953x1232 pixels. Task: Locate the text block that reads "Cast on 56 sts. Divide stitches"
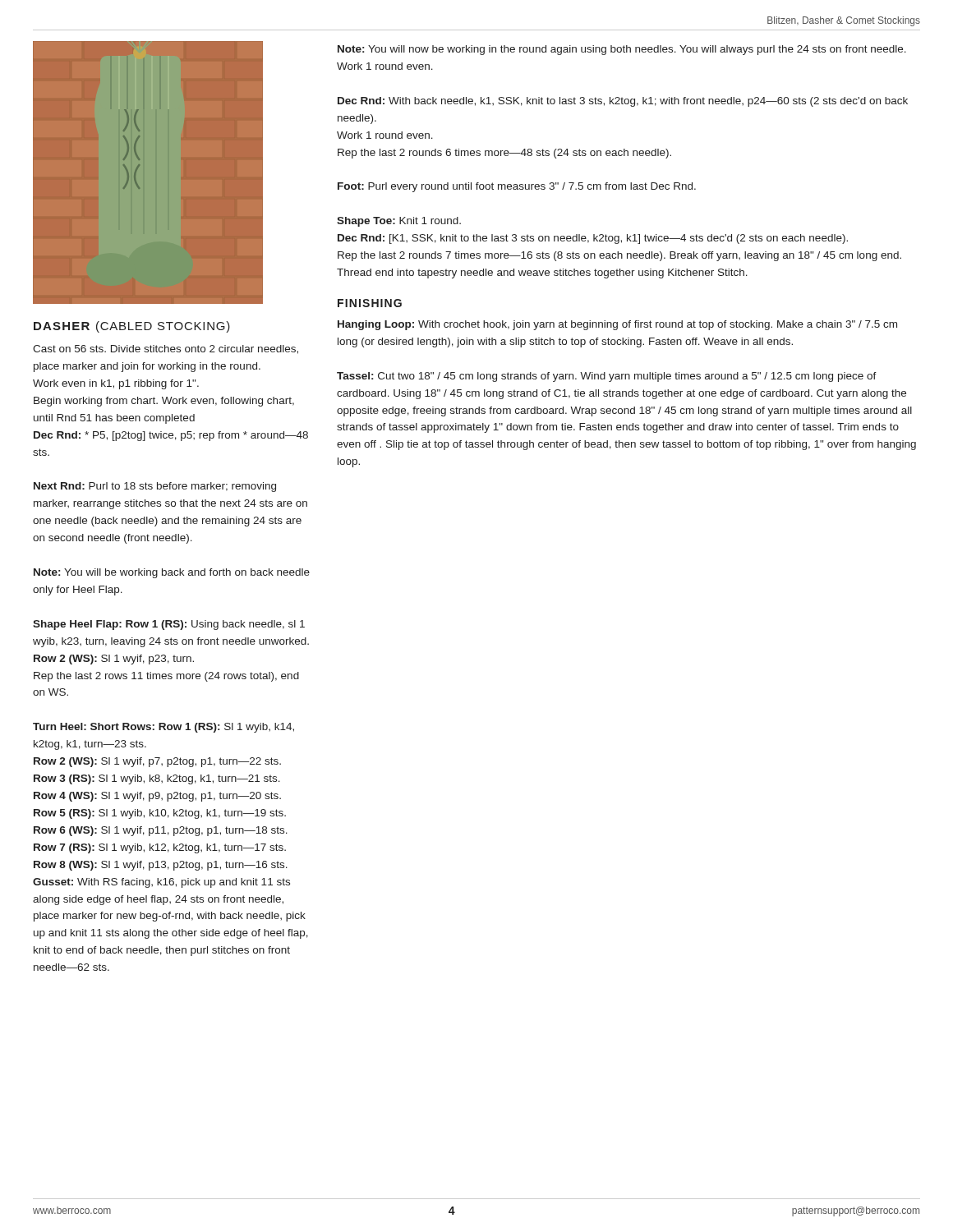(x=171, y=658)
